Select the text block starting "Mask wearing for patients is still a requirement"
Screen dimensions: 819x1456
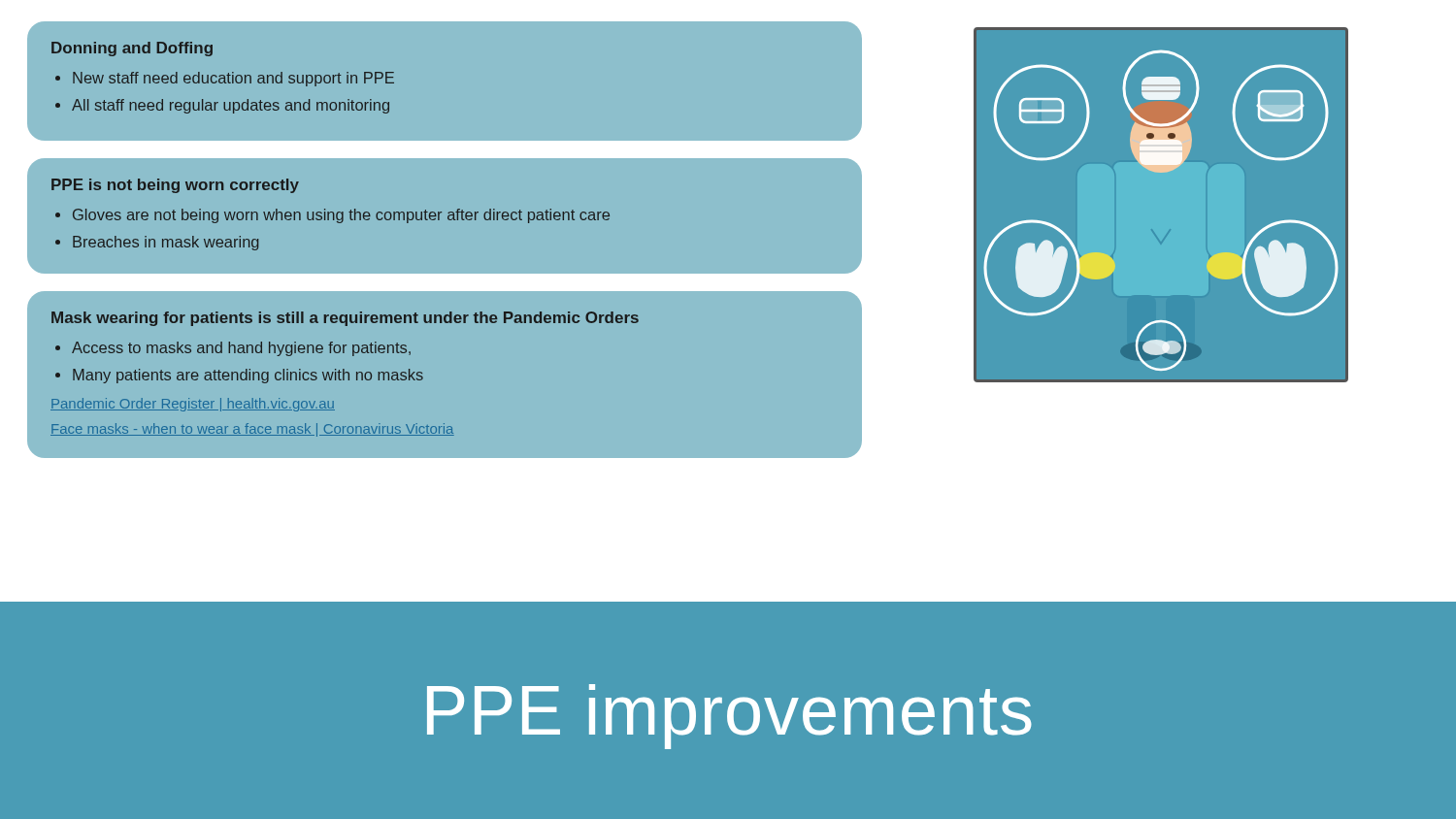pyautogui.click(x=345, y=319)
